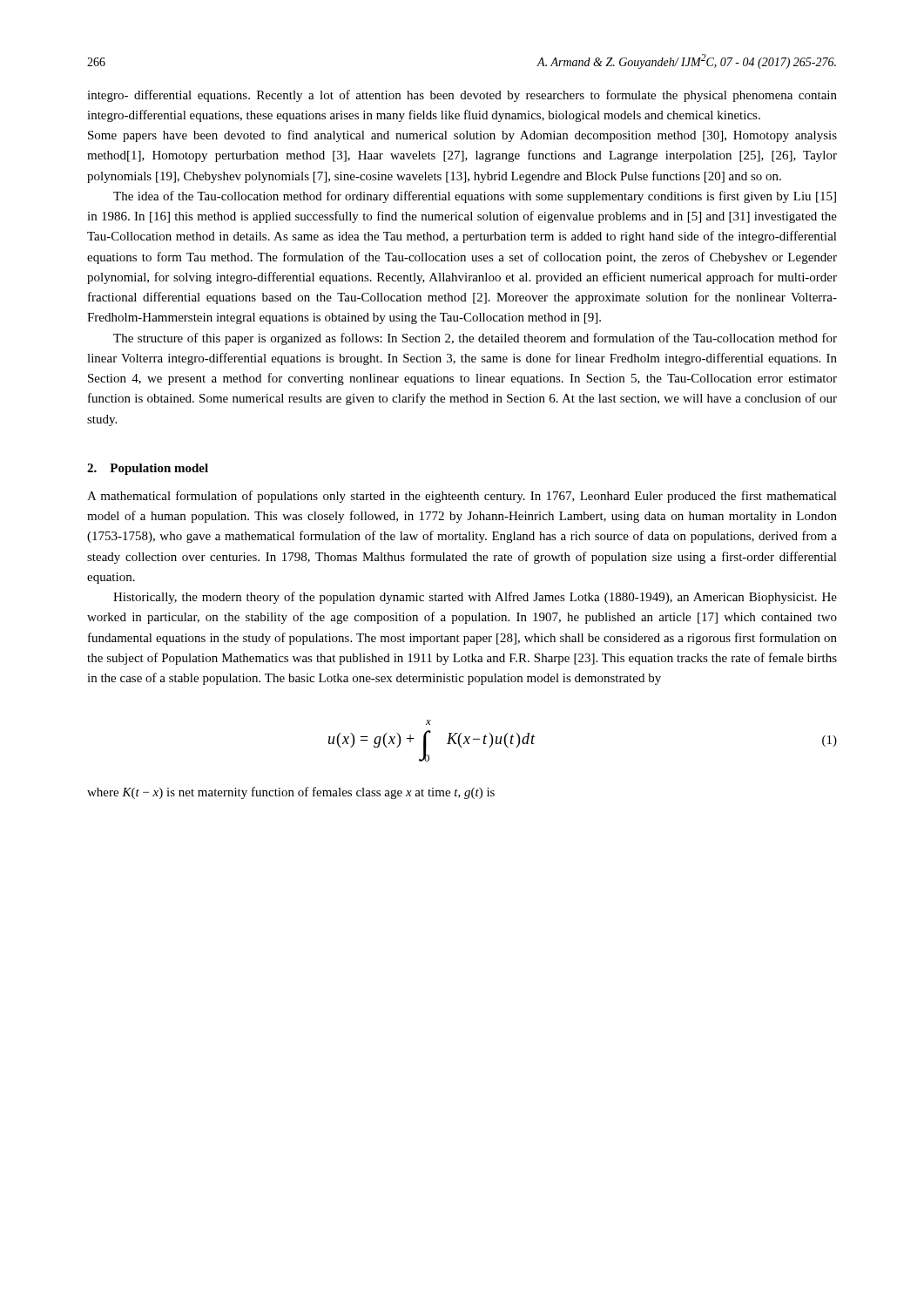Viewport: 924px width, 1307px height.
Task: Navigate to the element starting "Historically, the modern theory of the population dynamic"
Action: click(x=462, y=638)
